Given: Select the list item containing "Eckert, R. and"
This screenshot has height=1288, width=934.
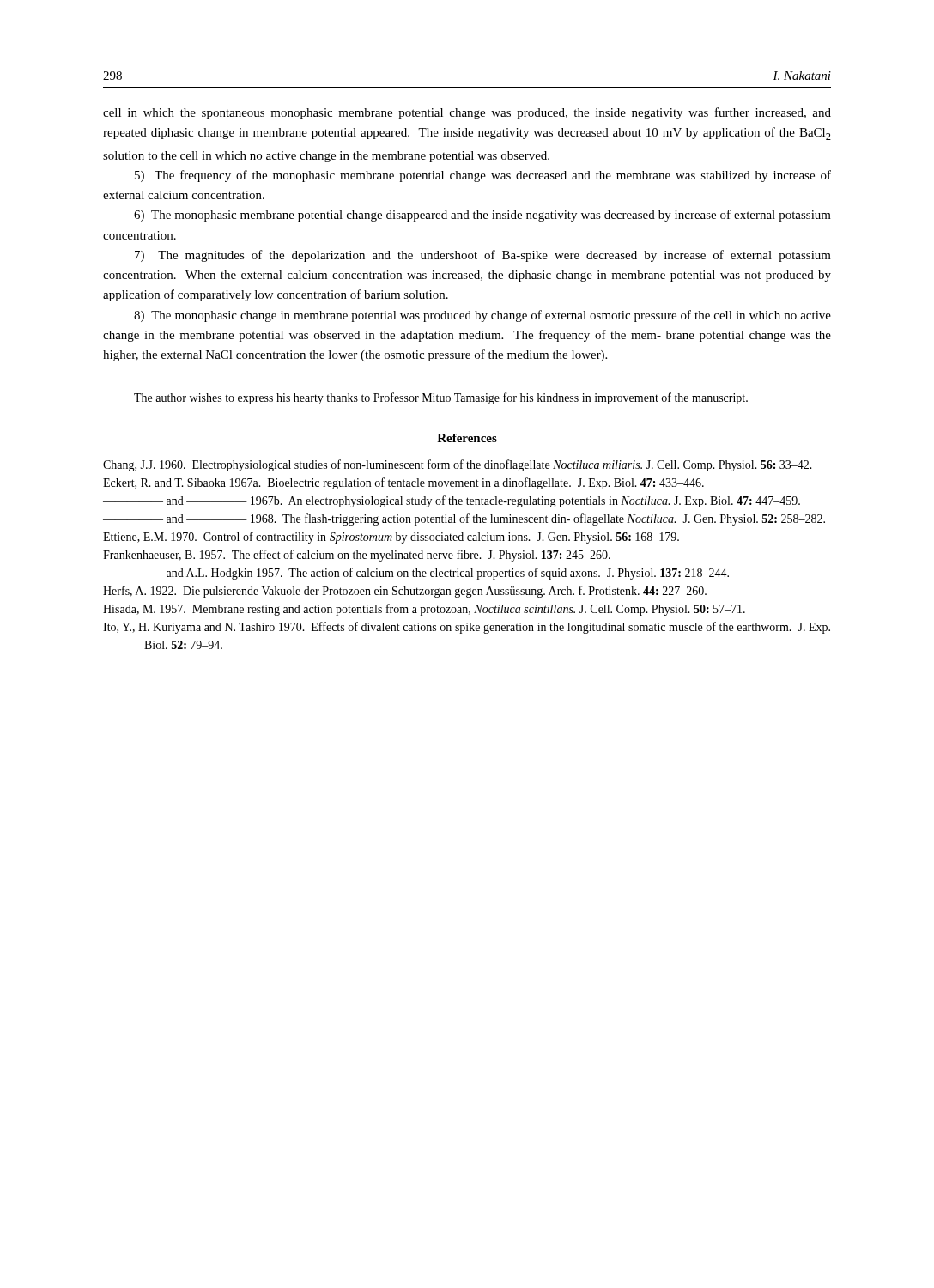Looking at the screenshot, I should 404,483.
